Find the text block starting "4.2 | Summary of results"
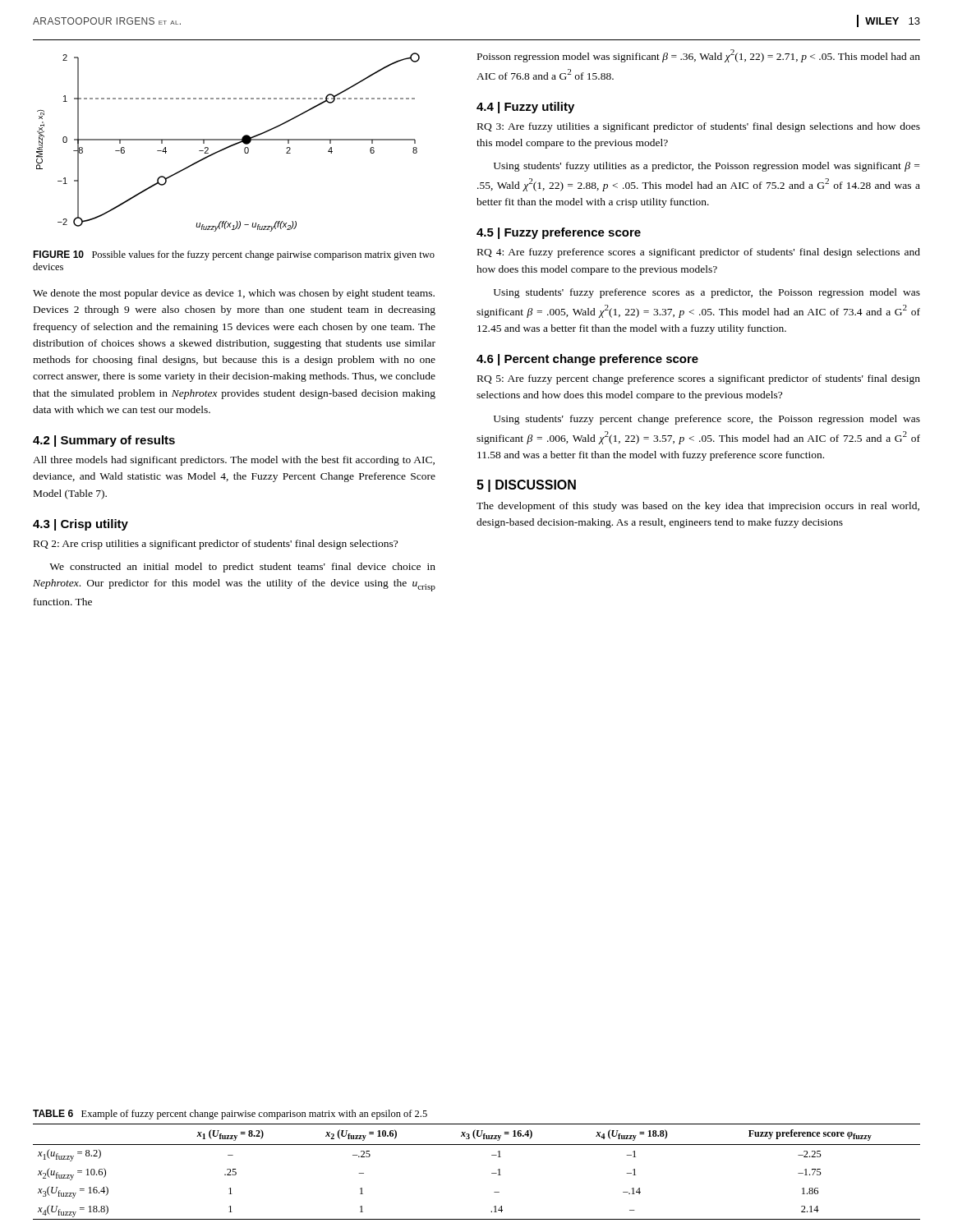Viewport: 953px width, 1232px height. 104,440
